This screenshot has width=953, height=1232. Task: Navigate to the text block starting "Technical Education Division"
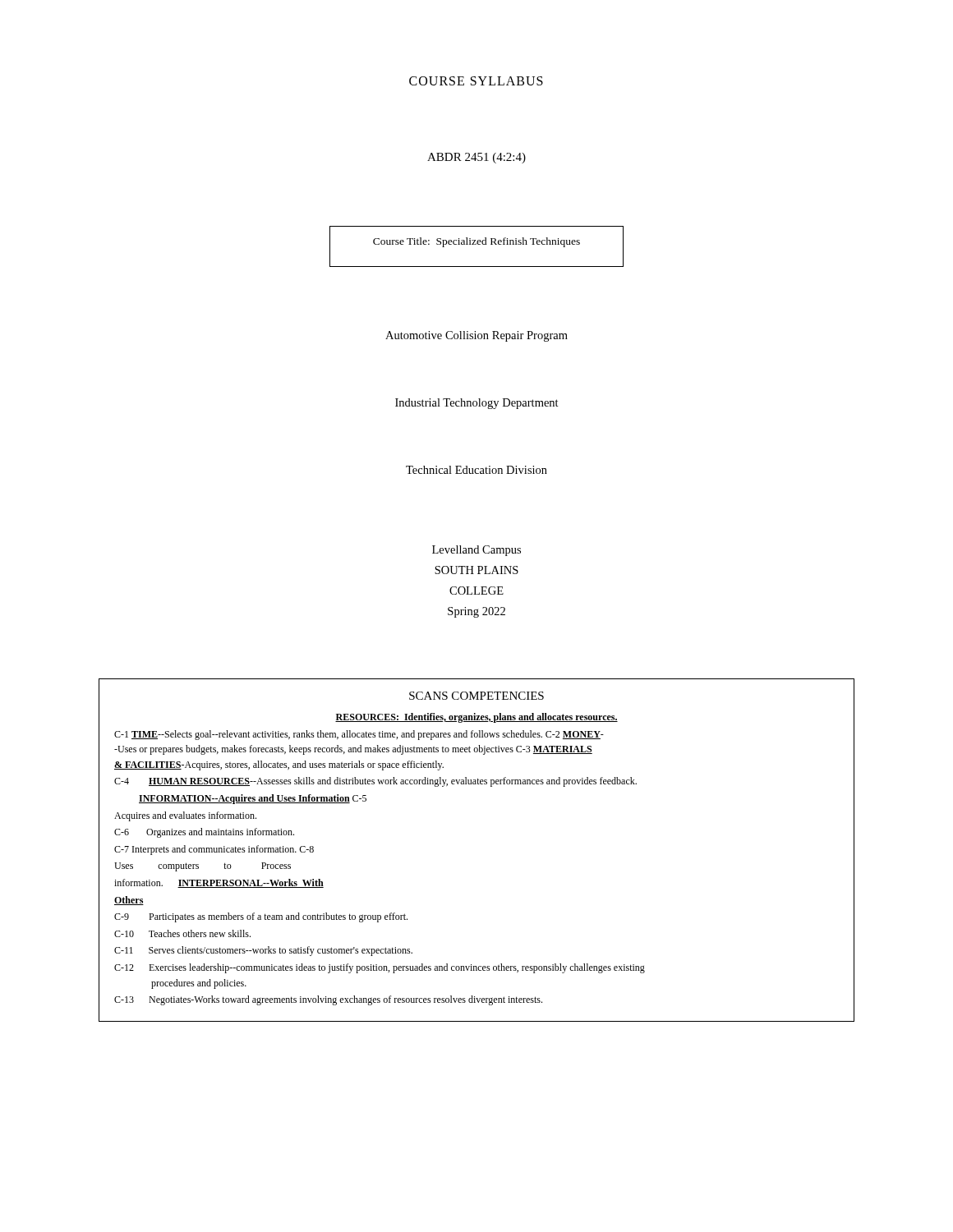pos(476,470)
